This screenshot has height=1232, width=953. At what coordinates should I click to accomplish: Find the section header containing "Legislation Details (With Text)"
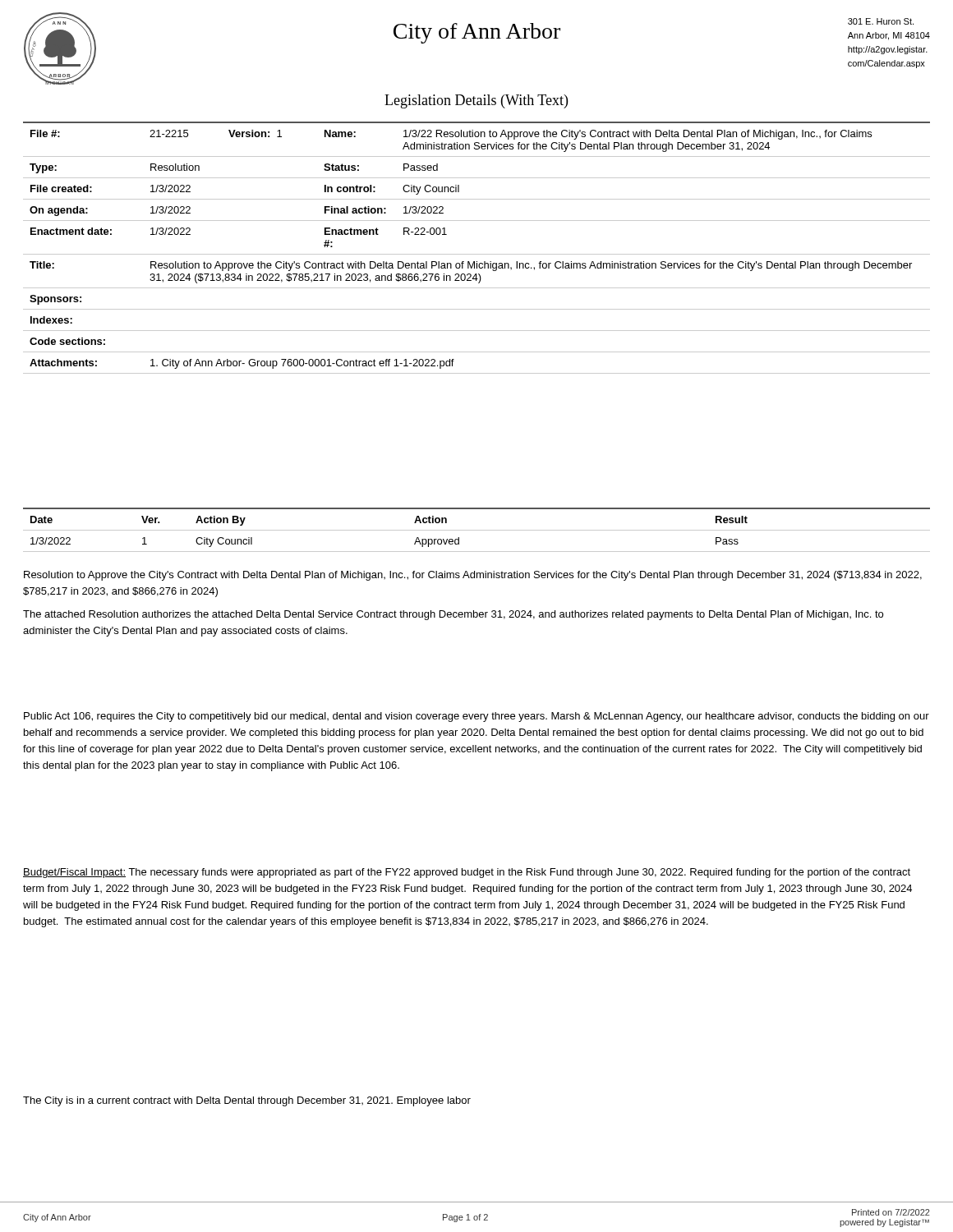(x=476, y=100)
